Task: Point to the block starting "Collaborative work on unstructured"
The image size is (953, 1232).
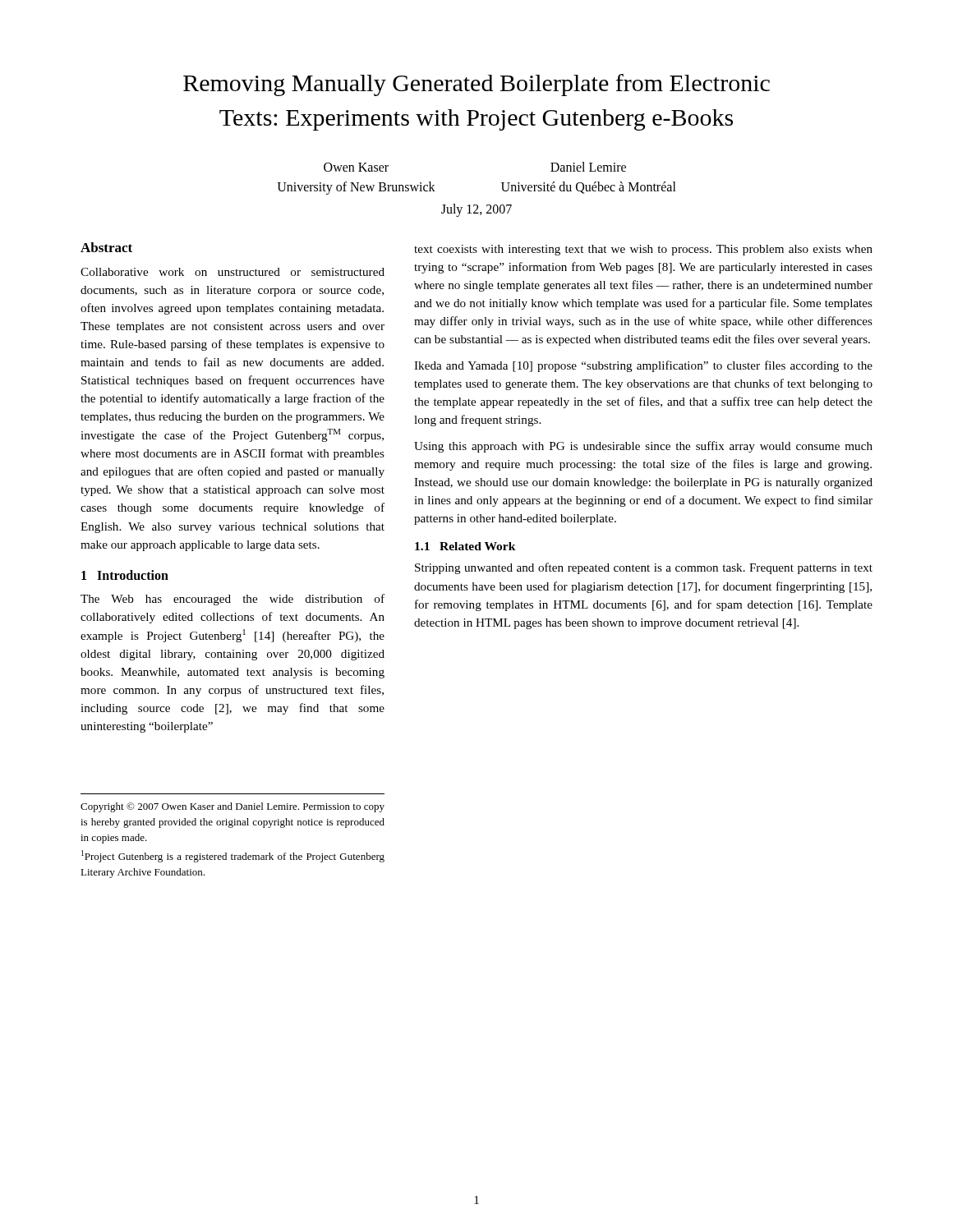Action: point(232,408)
